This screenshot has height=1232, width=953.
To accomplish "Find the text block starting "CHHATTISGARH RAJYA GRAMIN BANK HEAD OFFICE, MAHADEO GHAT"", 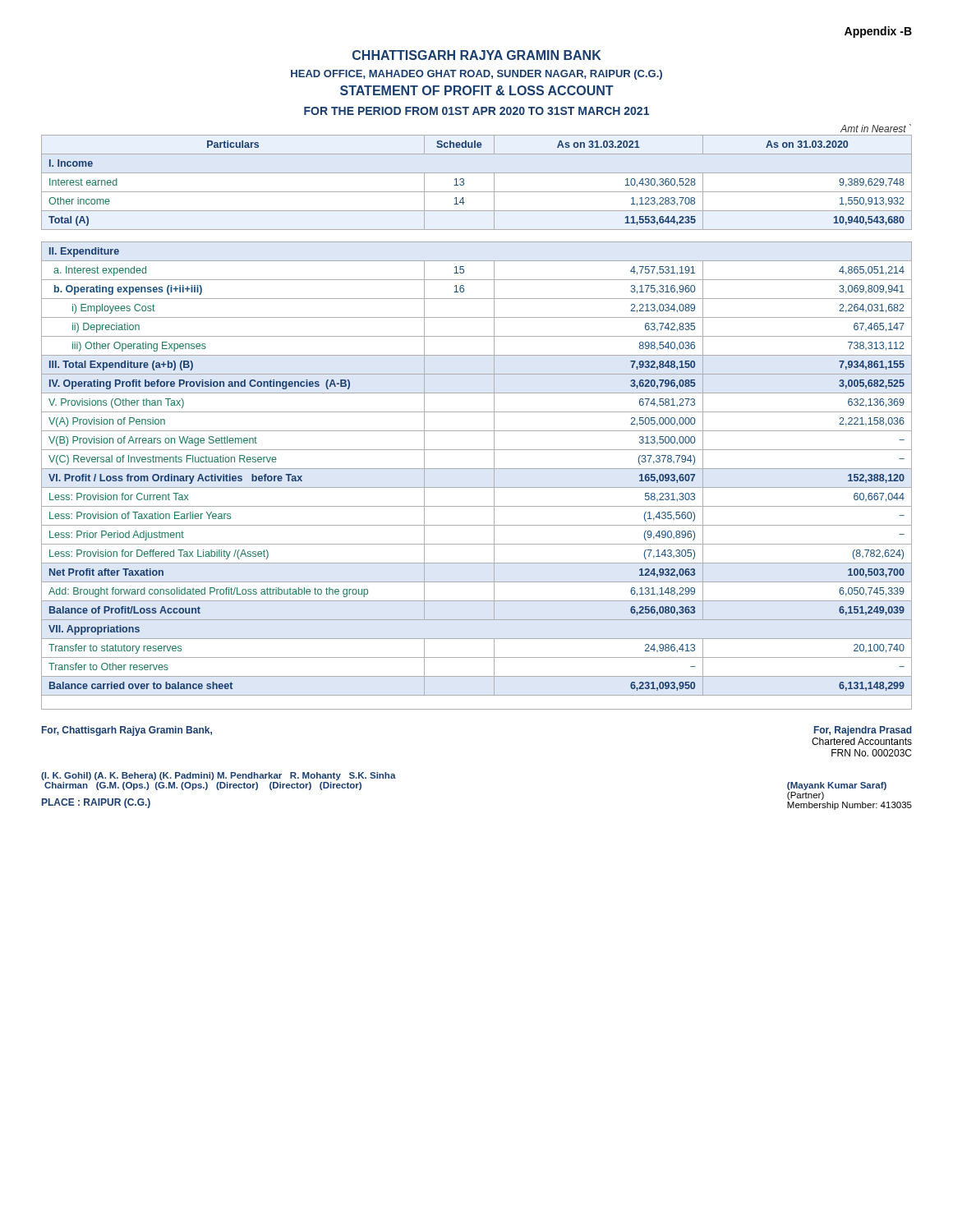I will (476, 83).
